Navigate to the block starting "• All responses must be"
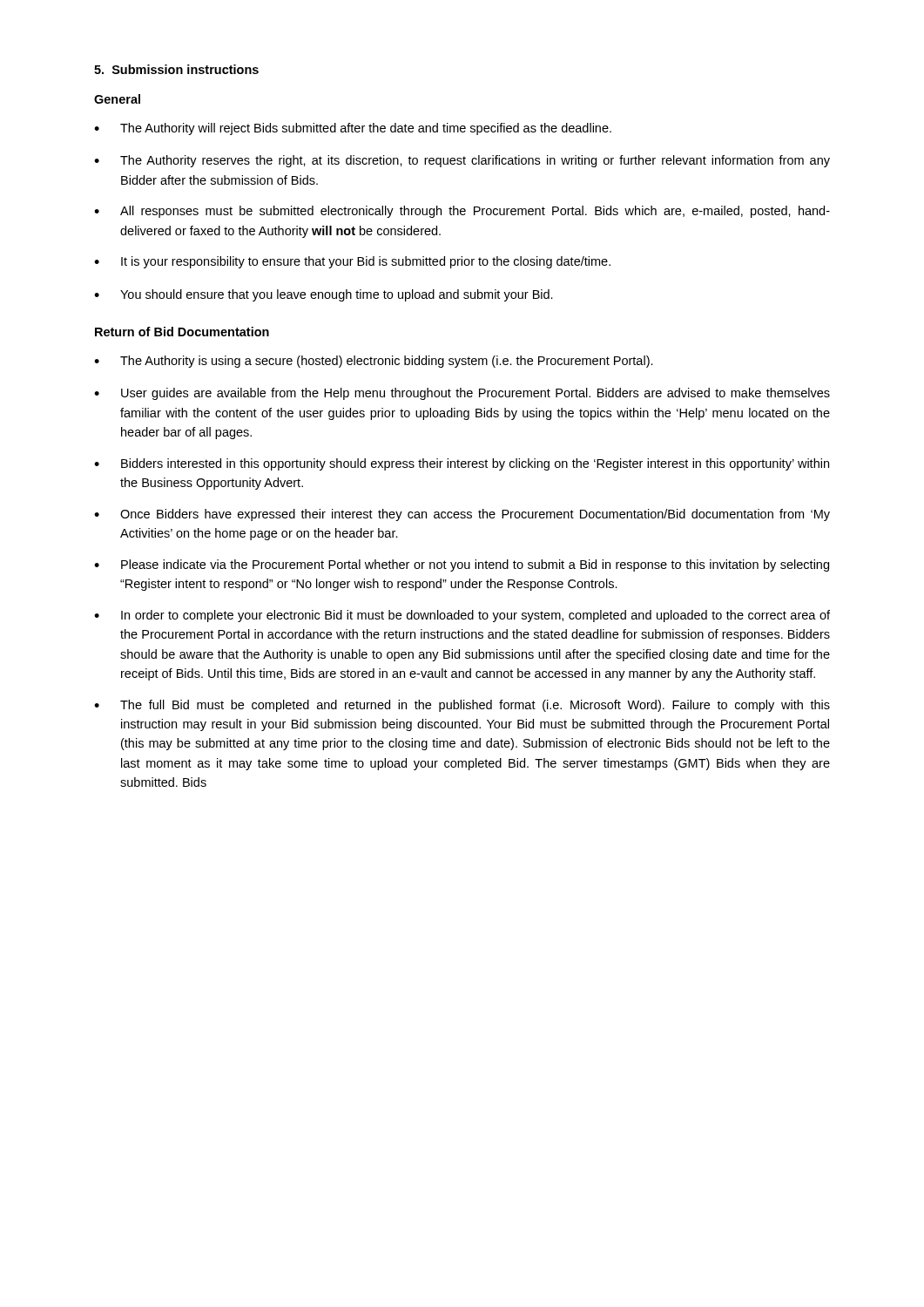 (462, 221)
